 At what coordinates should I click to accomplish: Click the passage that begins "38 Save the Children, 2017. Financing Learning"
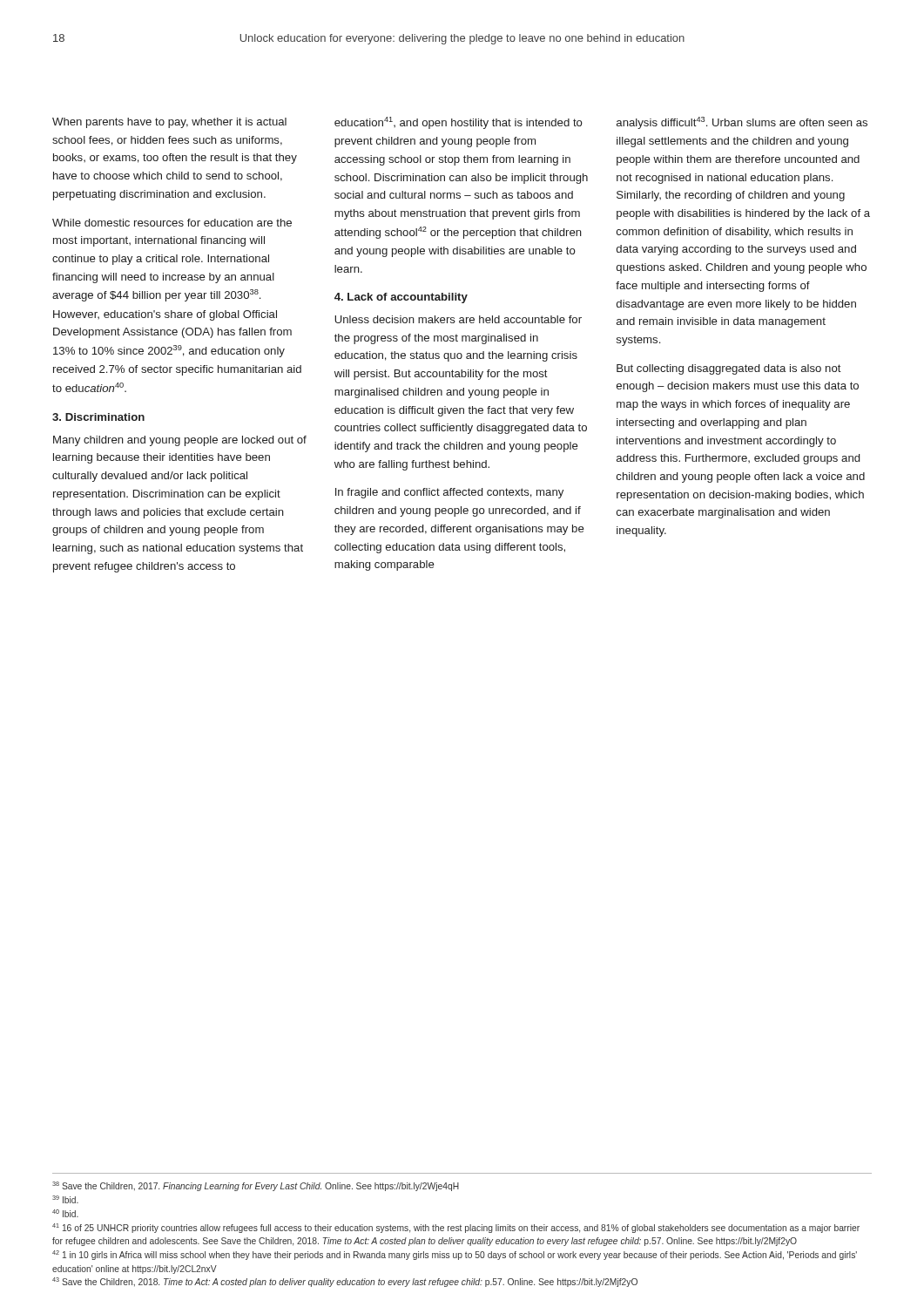pos(256,1186)
